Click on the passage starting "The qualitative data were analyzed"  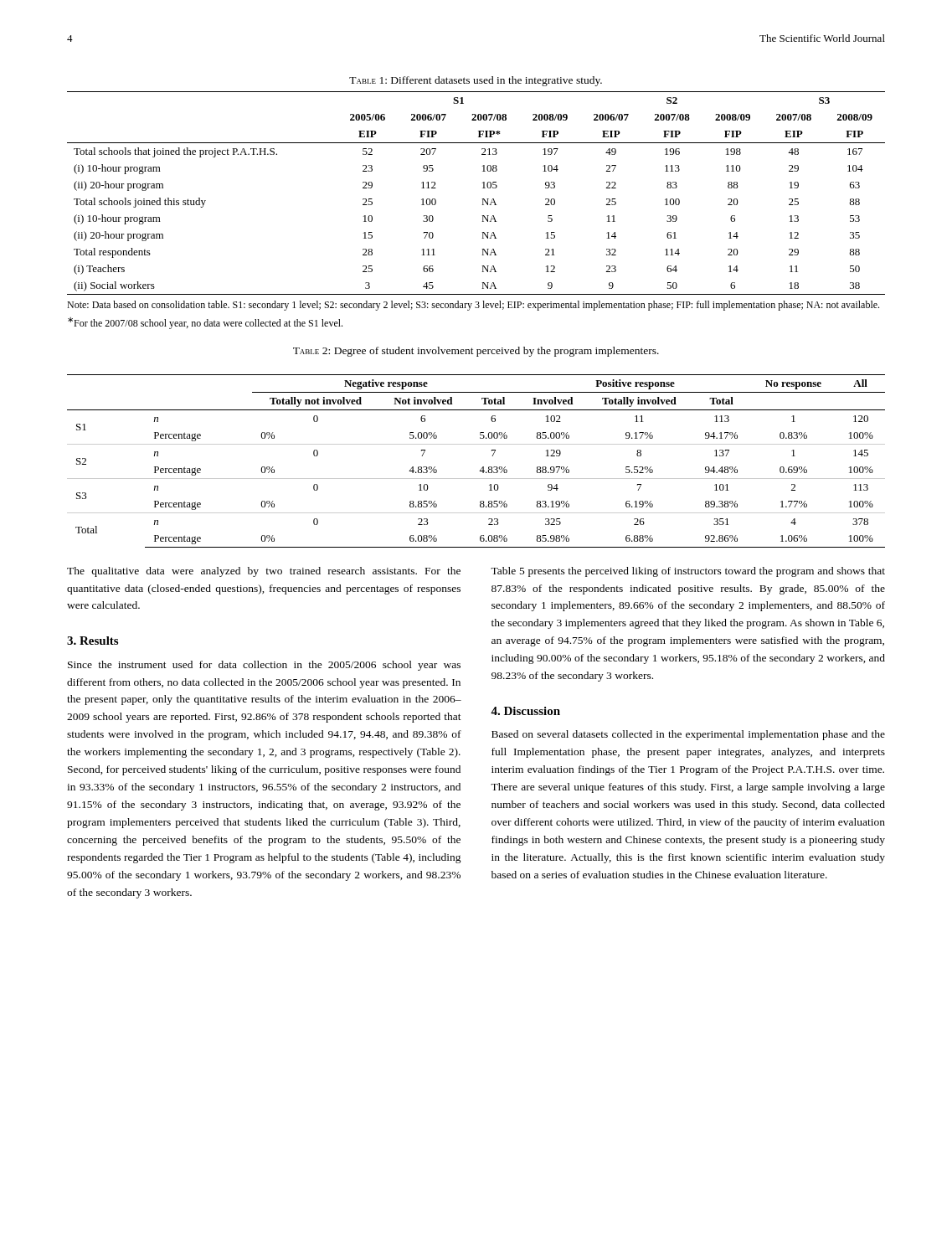(x=264, y=588)
